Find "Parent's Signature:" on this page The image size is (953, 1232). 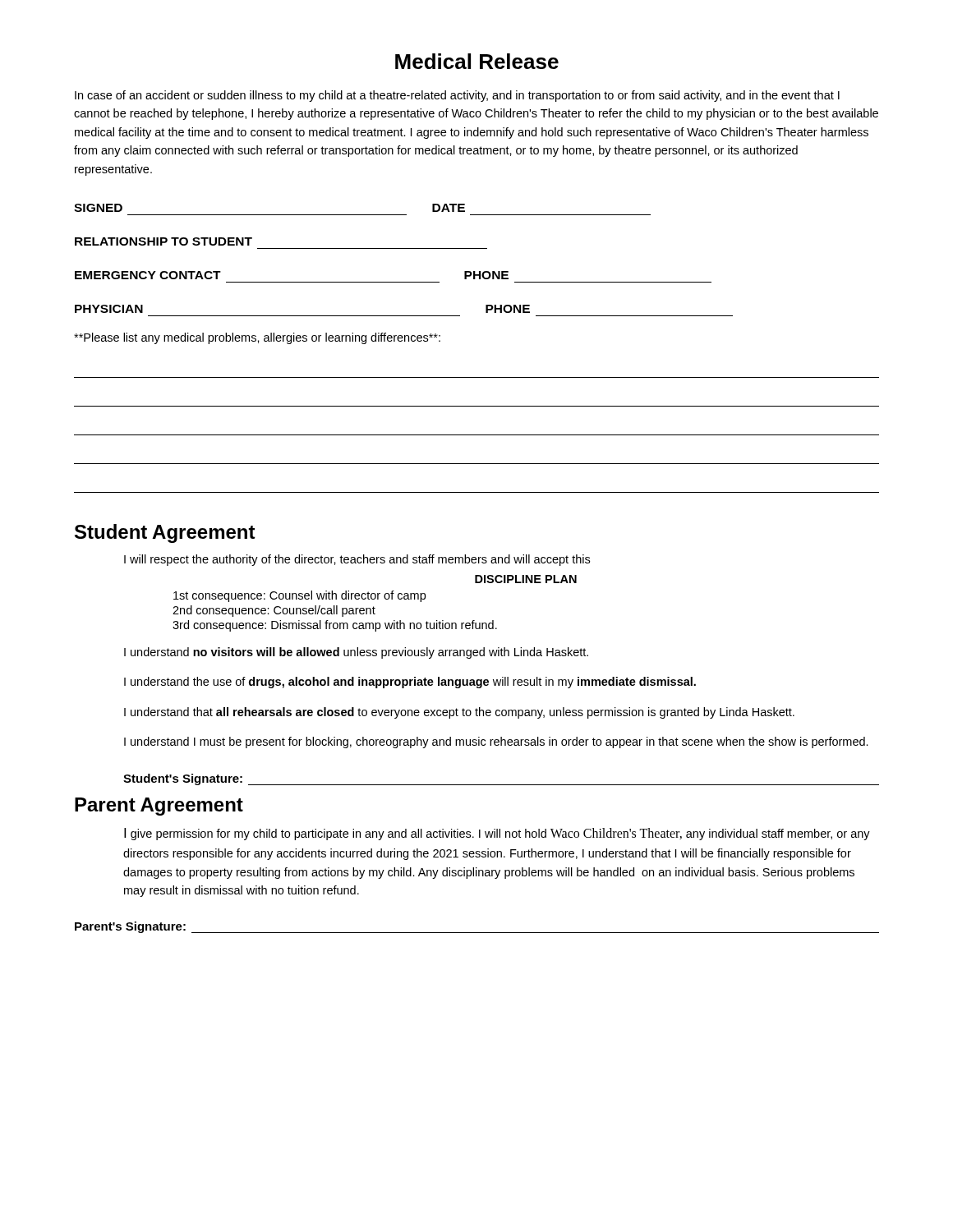(x=476, y=924)
